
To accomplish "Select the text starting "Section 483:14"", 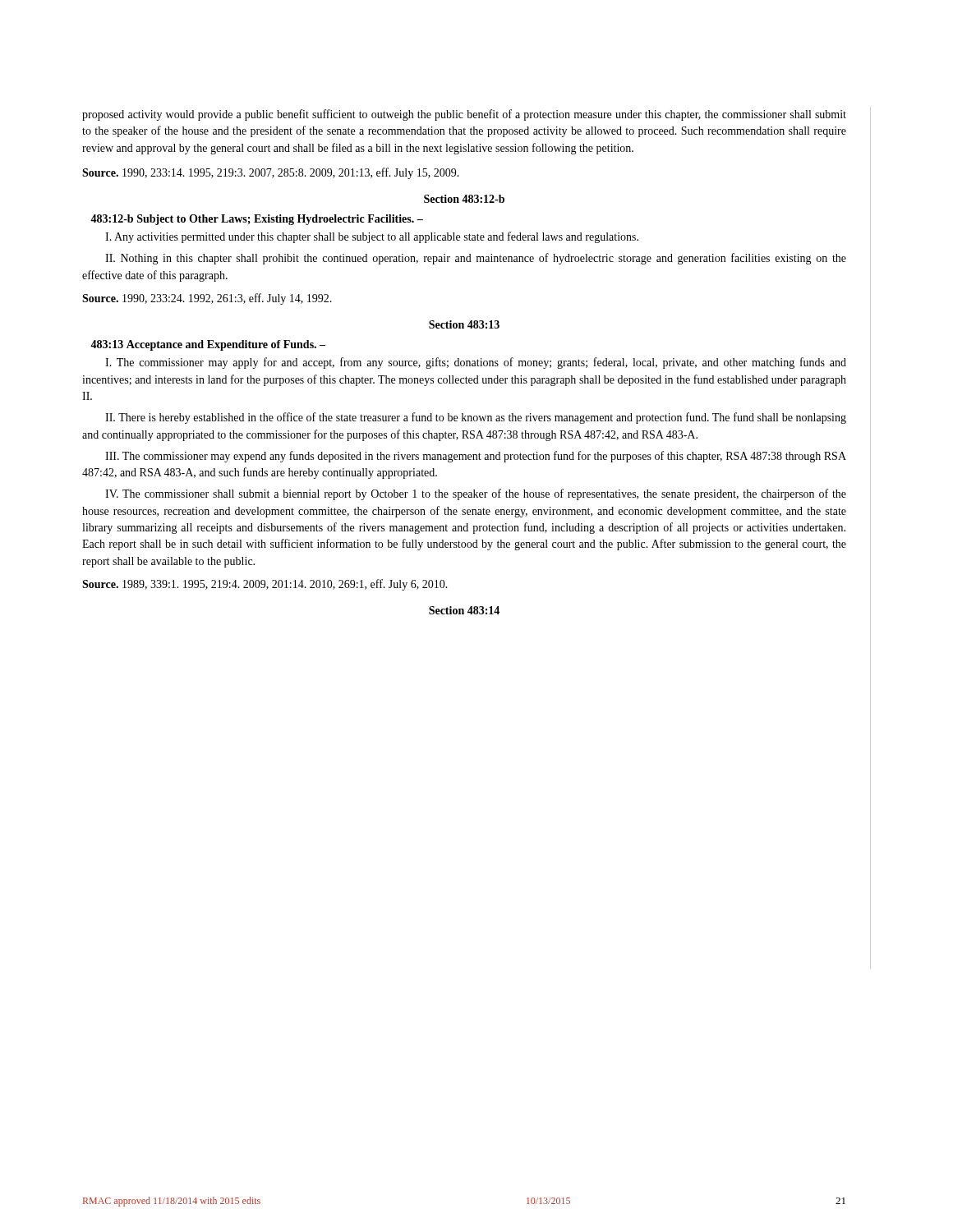I will (x=464, y=611).
